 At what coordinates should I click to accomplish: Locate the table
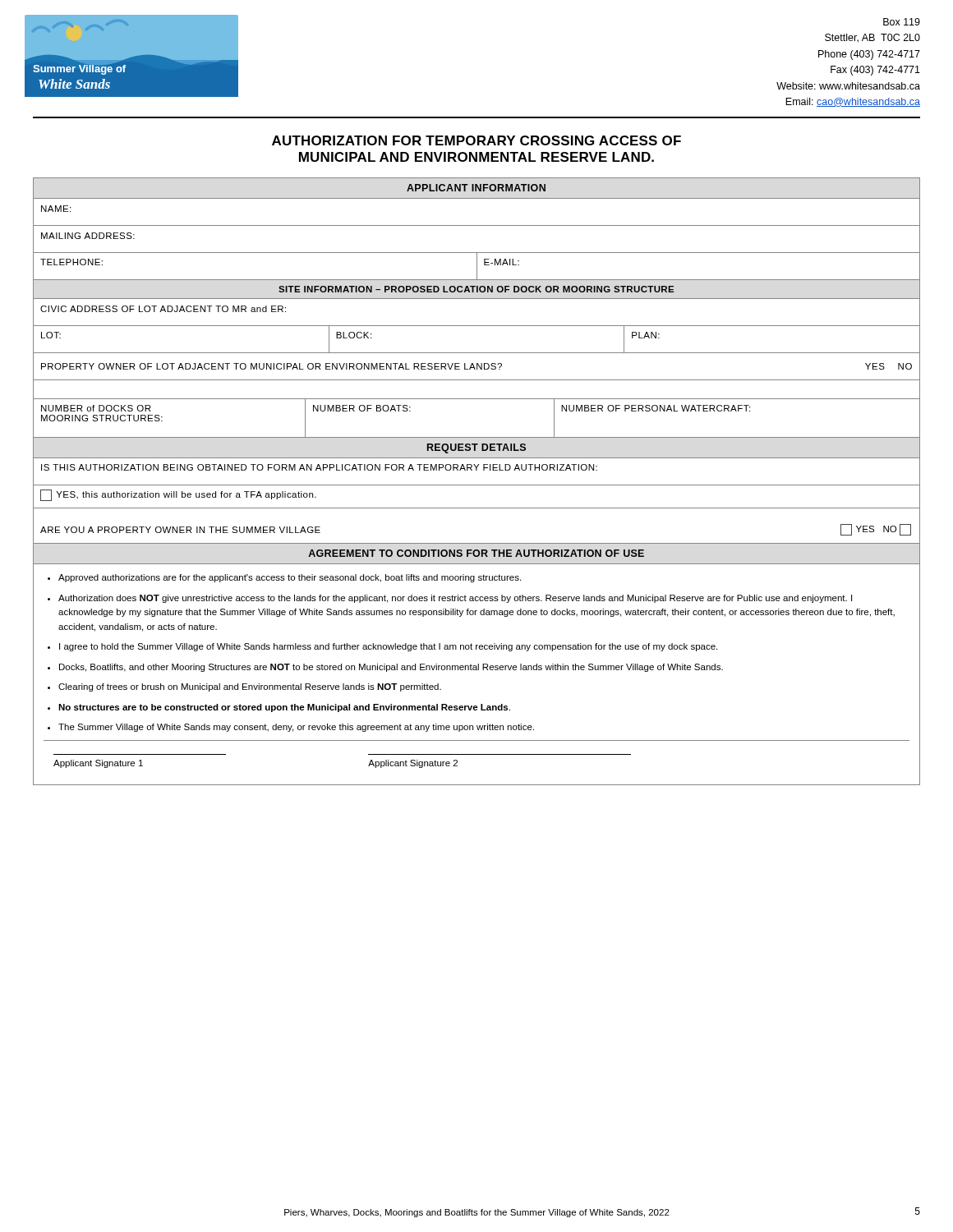tap(476, 481)
